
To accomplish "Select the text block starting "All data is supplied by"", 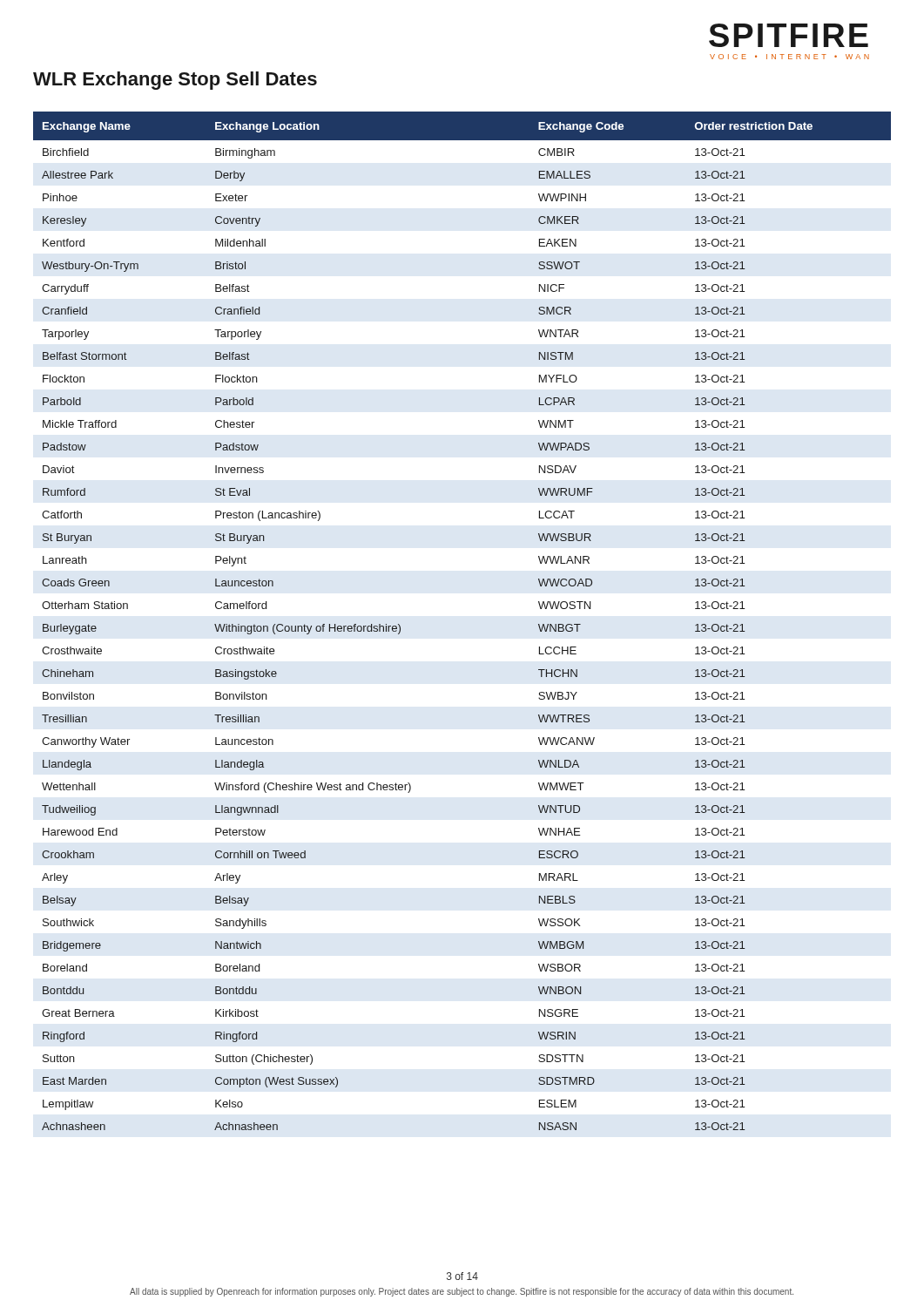I will click(462, 1292).
